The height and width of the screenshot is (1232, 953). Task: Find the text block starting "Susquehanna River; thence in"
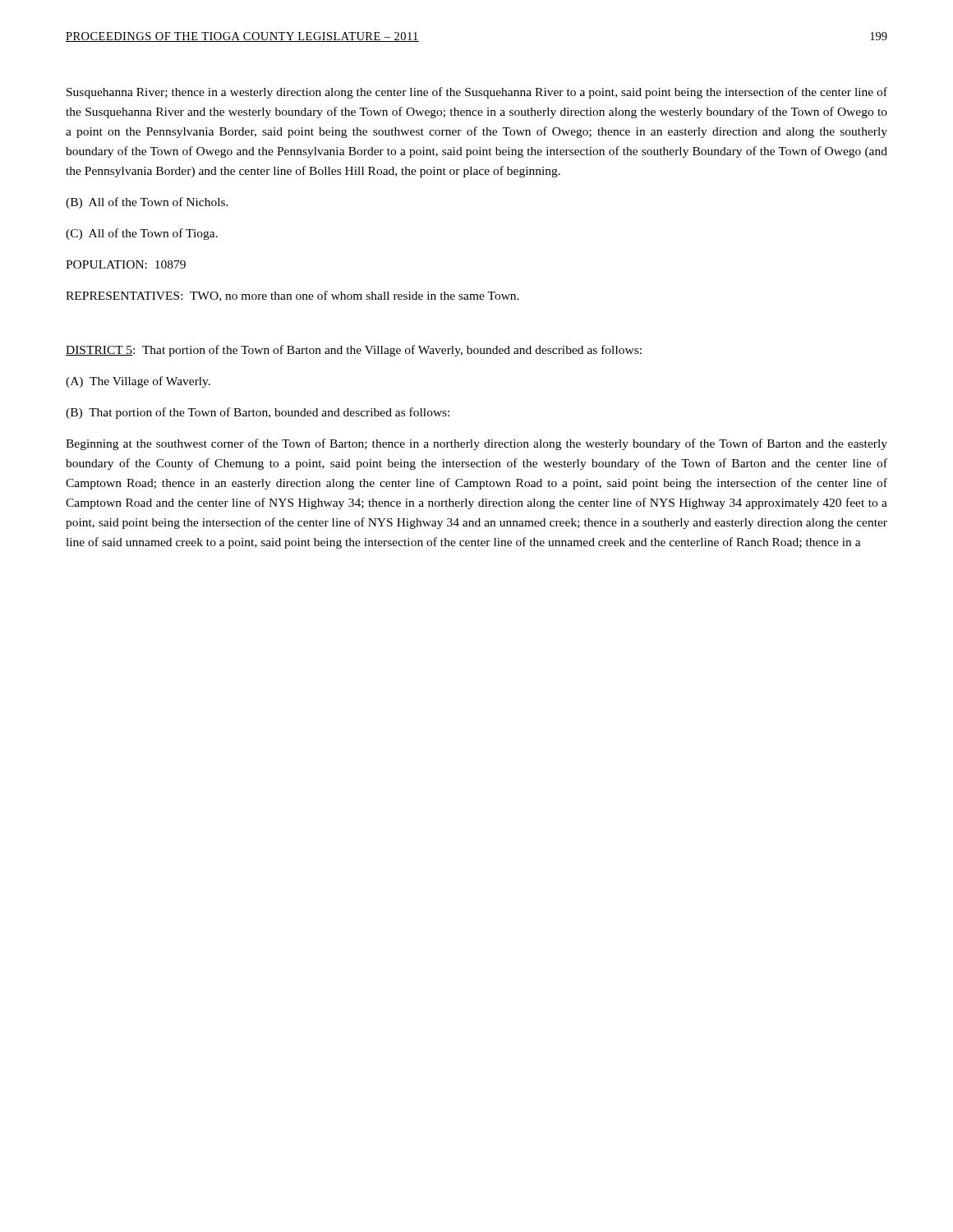476,131
